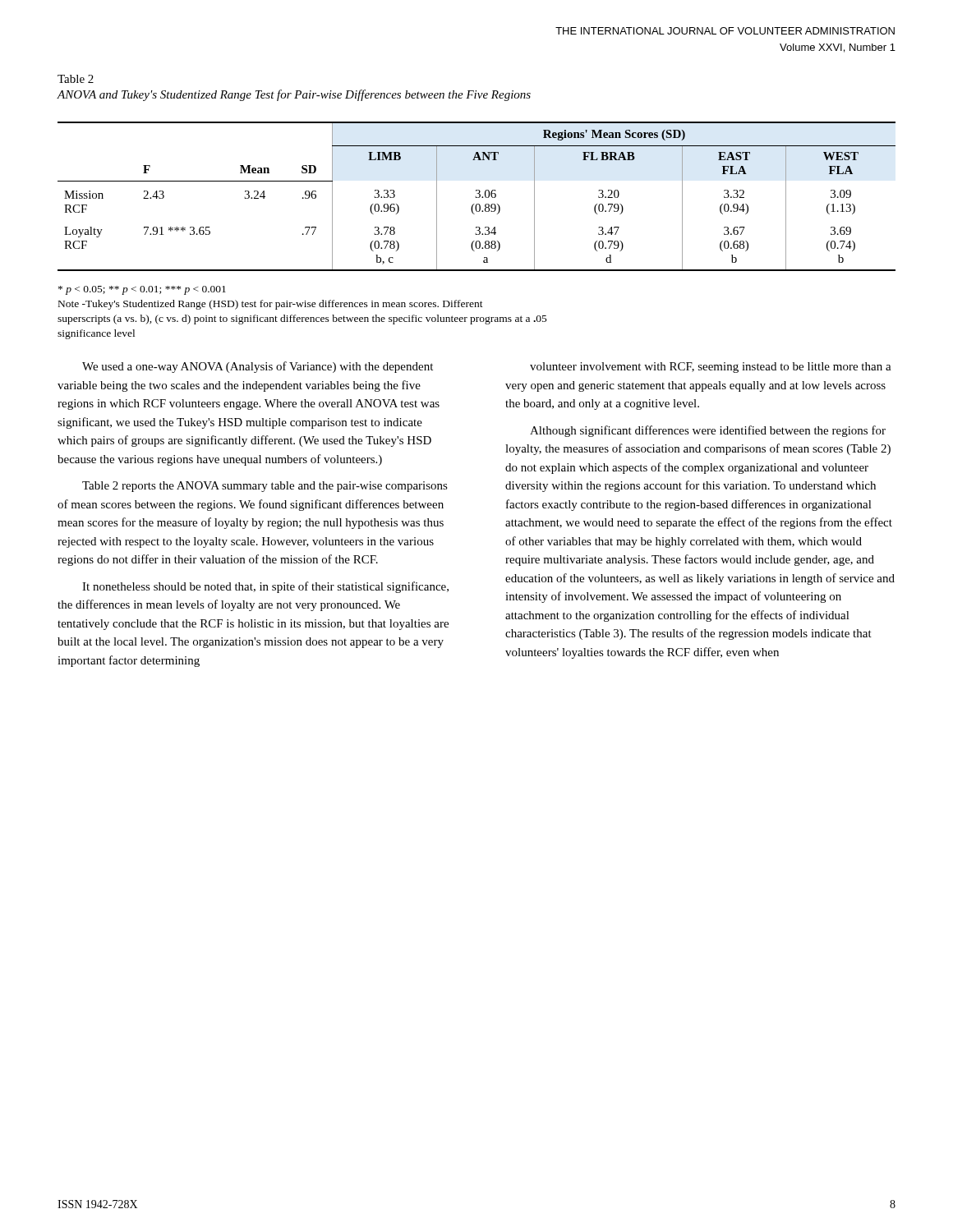Point to the region starting "p < 0.05; ** p"
This screenshot has width=953, height=1232.
(x=476, y=311)
